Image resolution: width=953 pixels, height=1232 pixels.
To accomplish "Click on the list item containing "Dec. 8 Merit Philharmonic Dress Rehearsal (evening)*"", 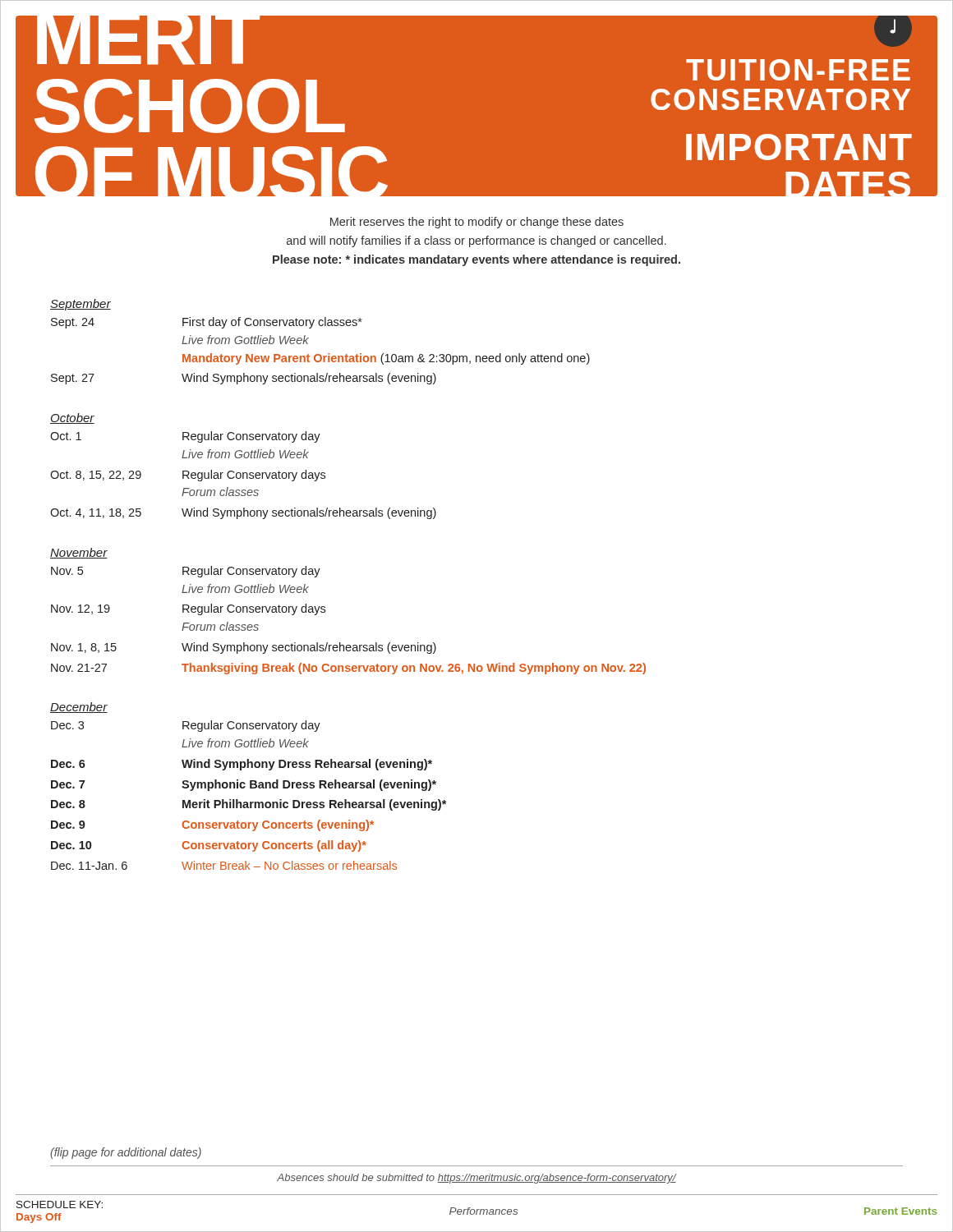I will pyautogui.click(x=249, y=805).
